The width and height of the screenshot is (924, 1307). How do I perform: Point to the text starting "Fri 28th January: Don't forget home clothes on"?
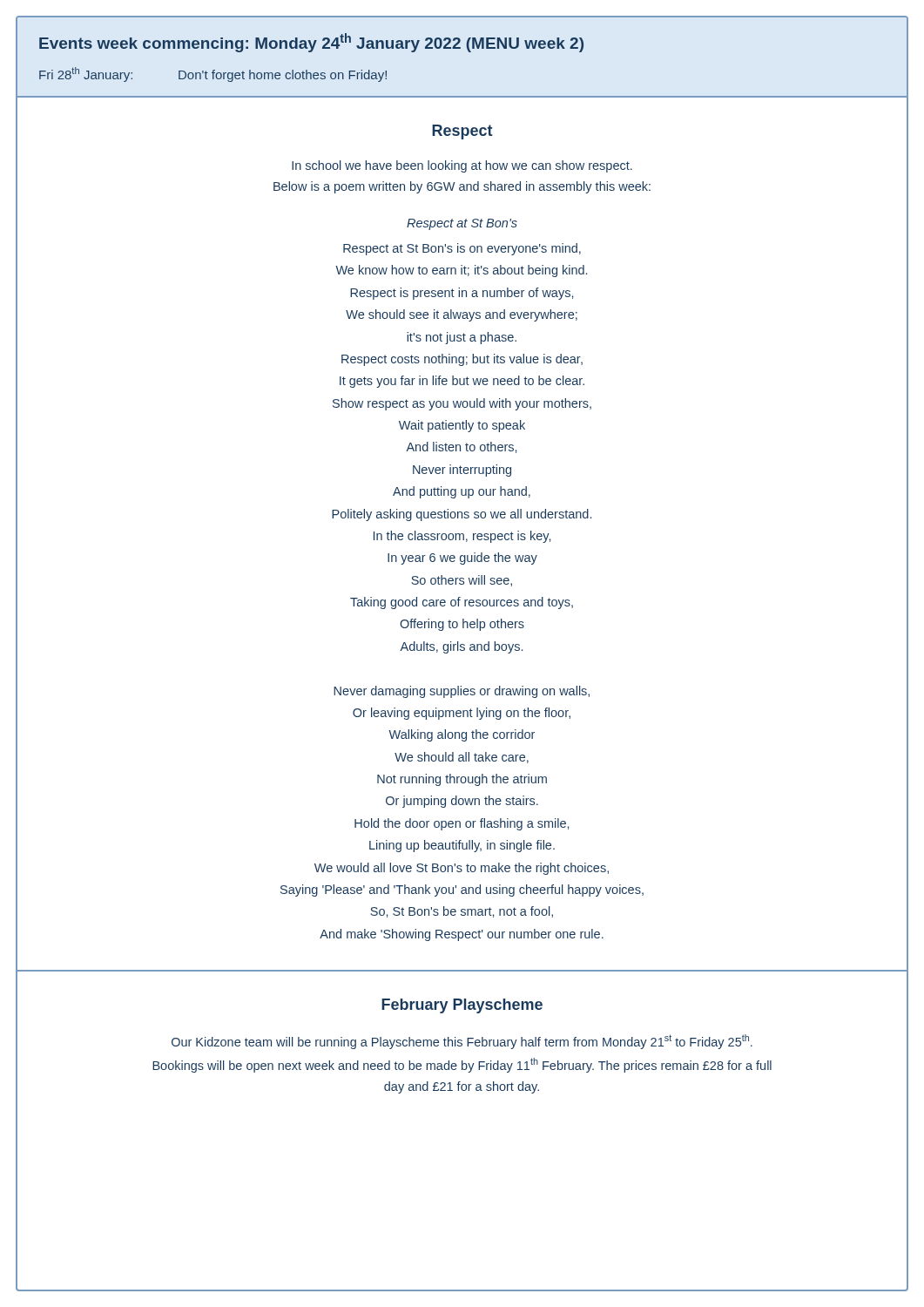pyautogui.click(x=213, y=74)
